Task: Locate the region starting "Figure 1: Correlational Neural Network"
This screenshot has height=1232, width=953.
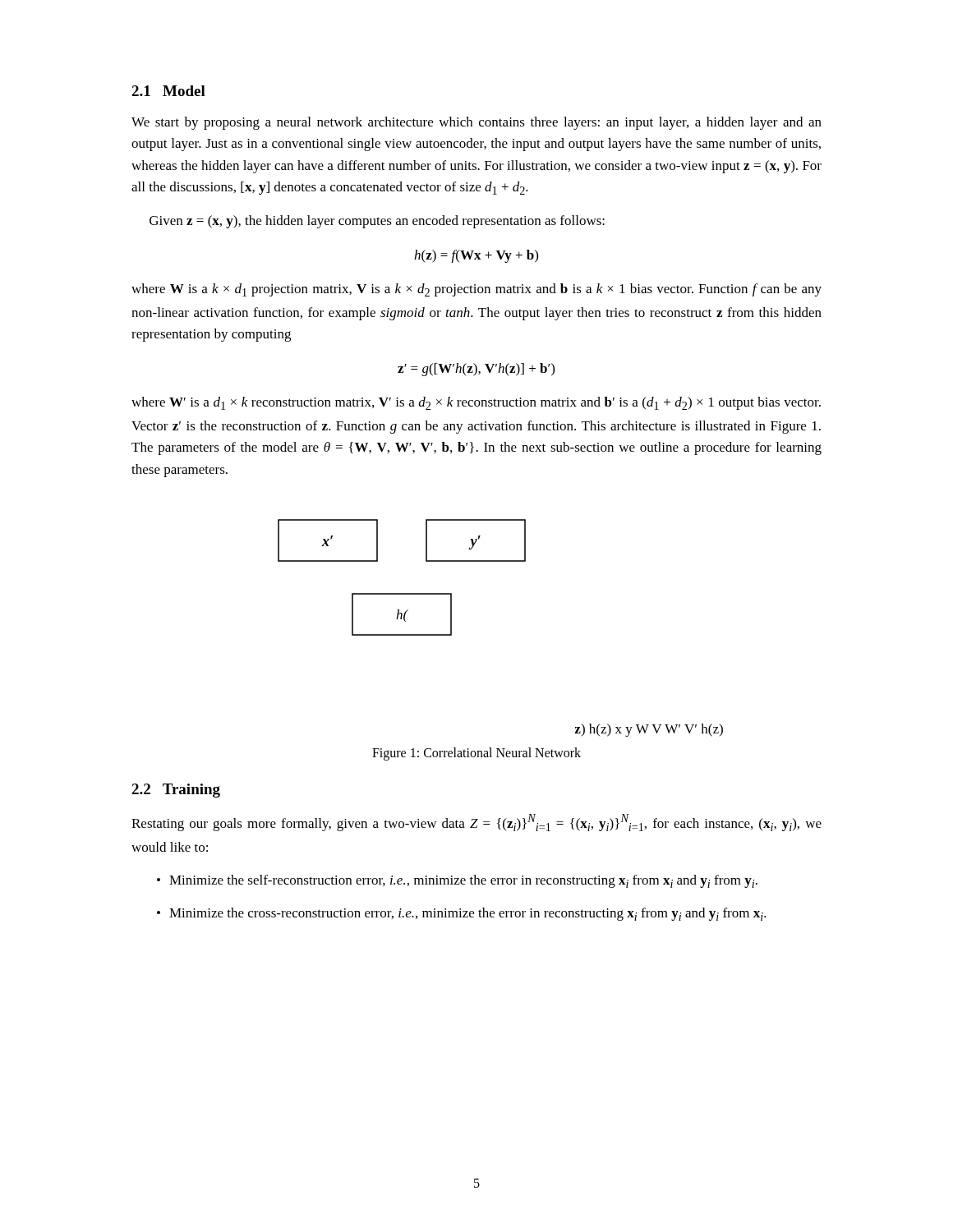Action: [x=476, y=753]
